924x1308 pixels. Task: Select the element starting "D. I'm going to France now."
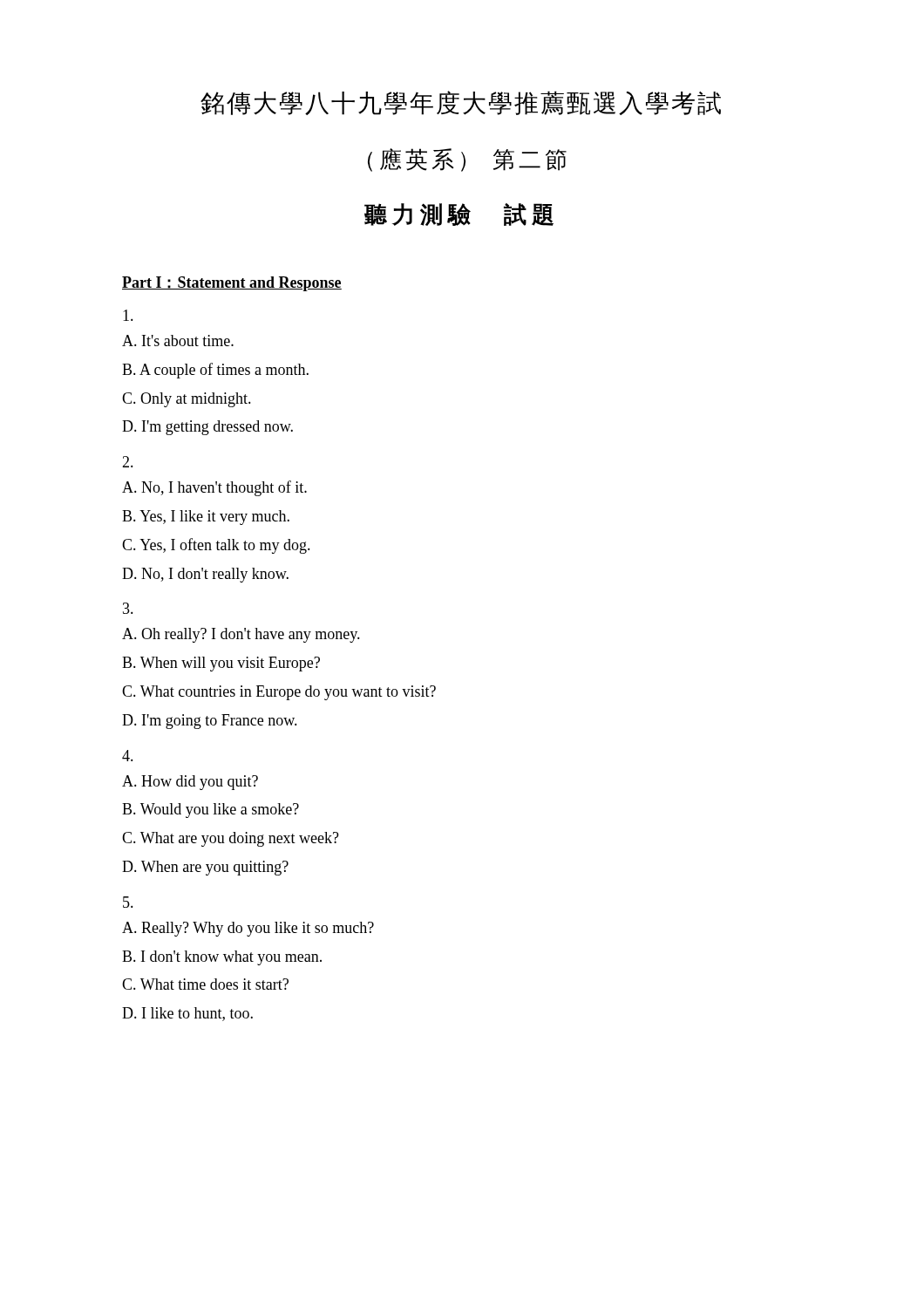click(x=210, y=720)
